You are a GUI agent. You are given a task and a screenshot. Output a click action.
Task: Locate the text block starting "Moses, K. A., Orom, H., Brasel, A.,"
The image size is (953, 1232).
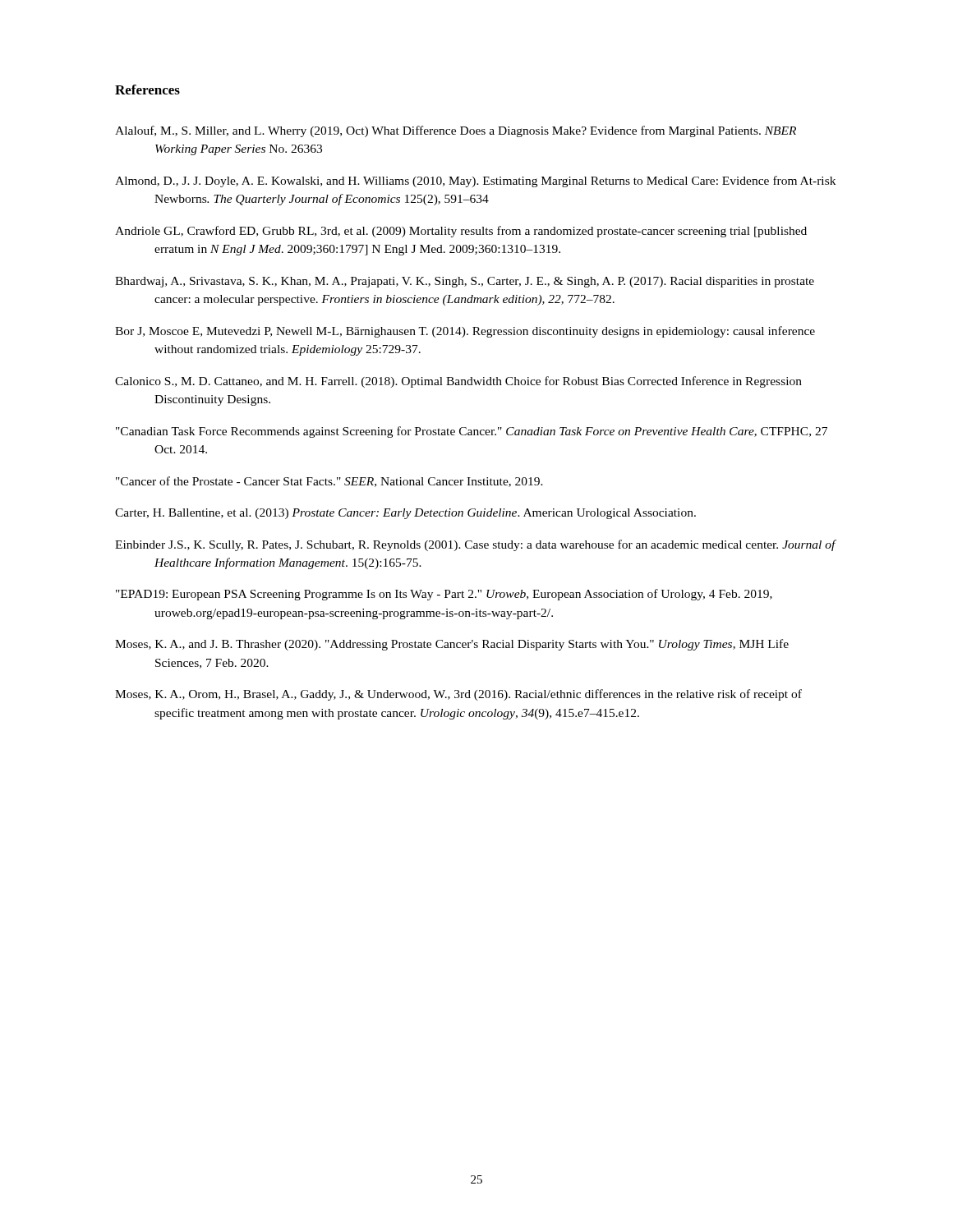coord(458,703)
